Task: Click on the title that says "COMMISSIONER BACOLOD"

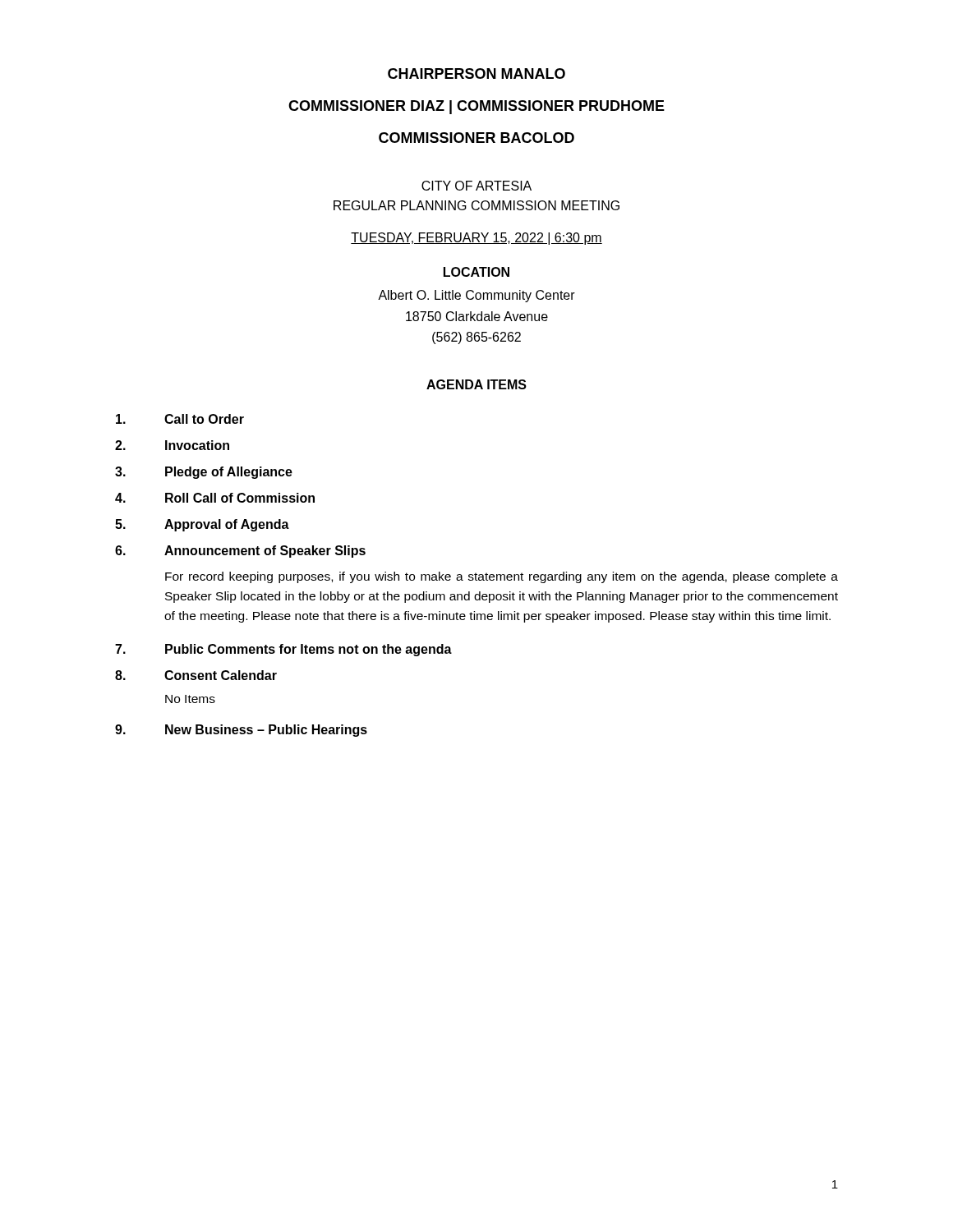Action: [476, 138]
